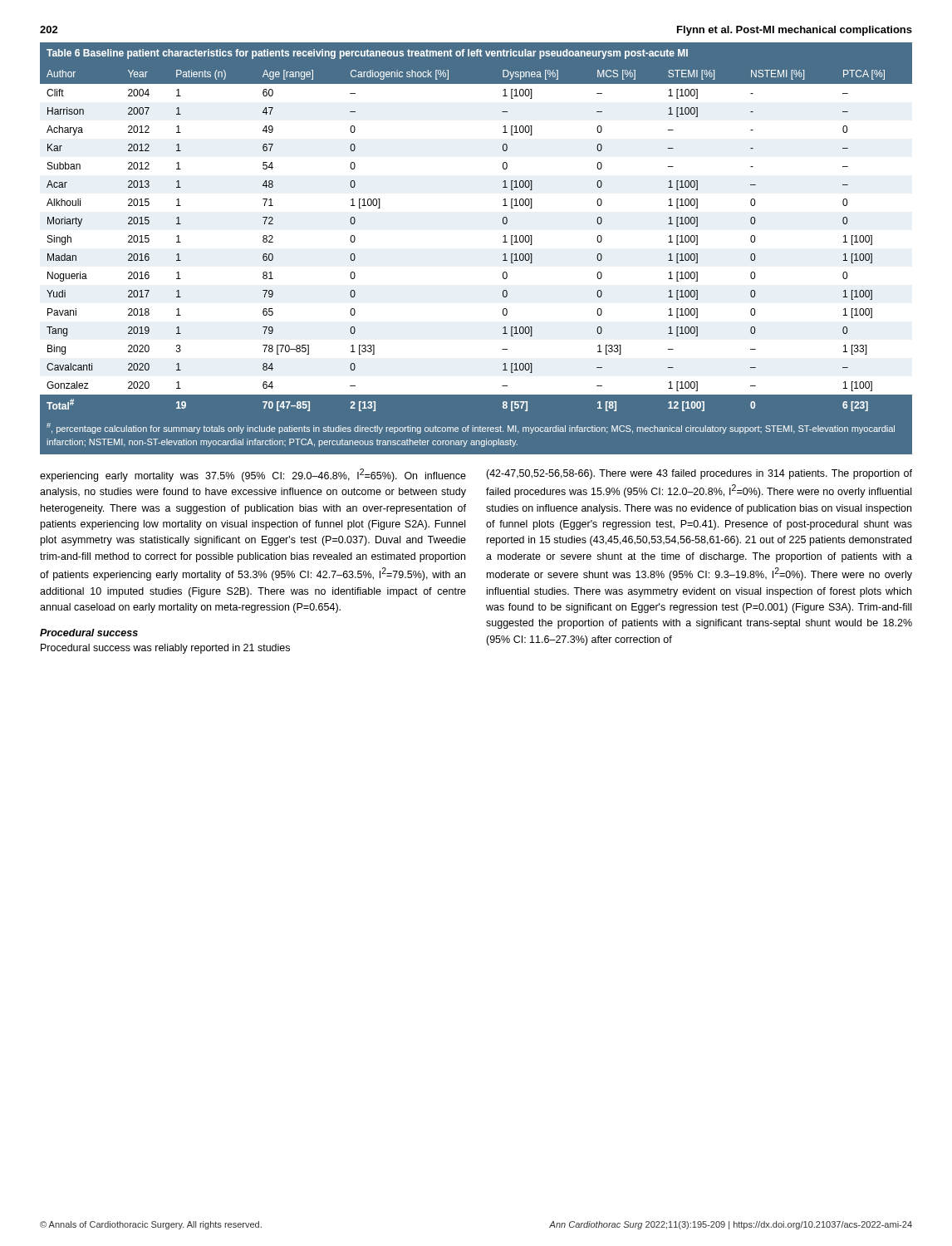Screen dimensions: 1246x952
Task: Locate the section header that reads "Procedural success"
Action: coord(89,633)
